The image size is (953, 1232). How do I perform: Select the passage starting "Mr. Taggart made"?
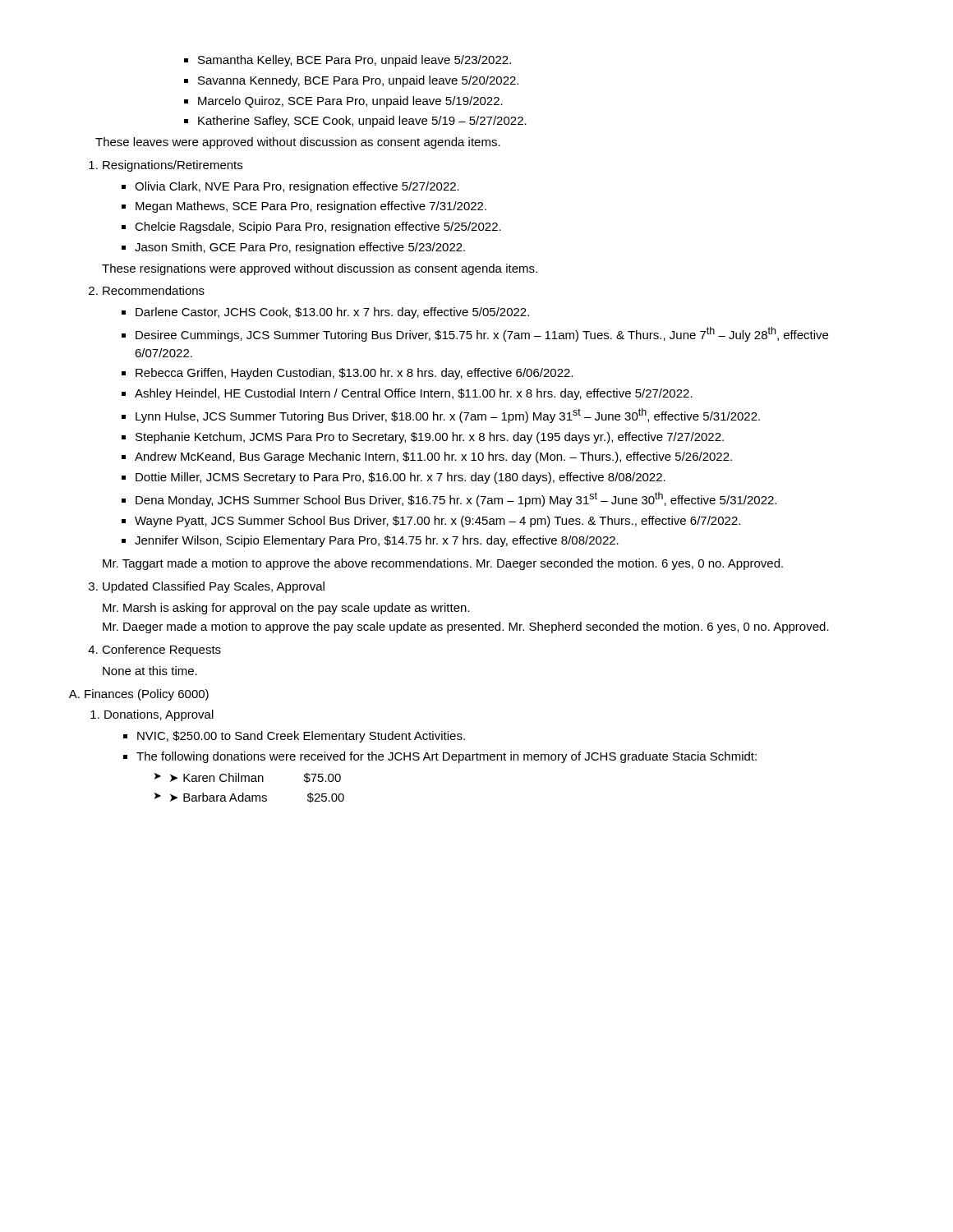point(443,563)
